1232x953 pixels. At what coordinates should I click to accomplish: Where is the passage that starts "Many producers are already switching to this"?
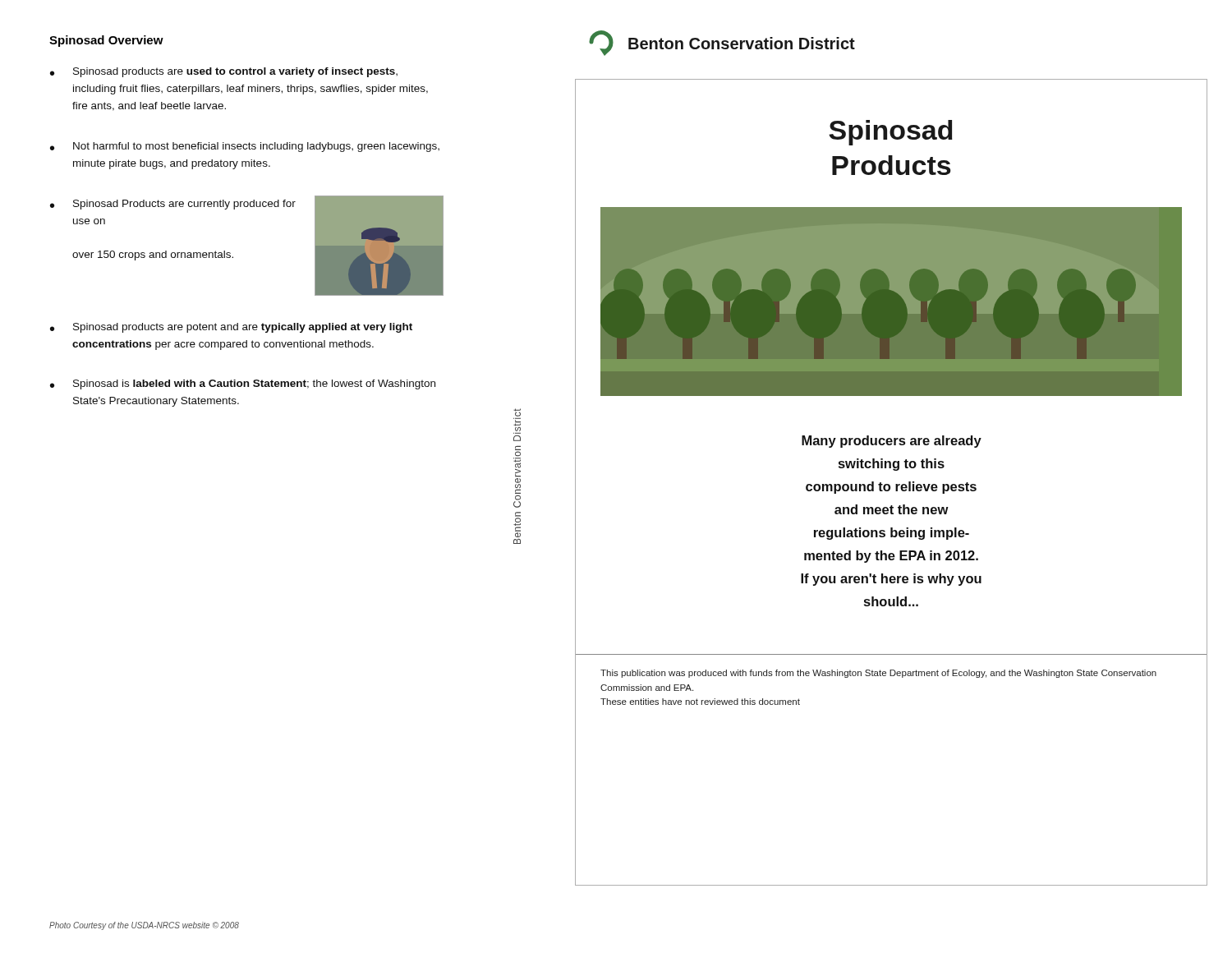891,521
